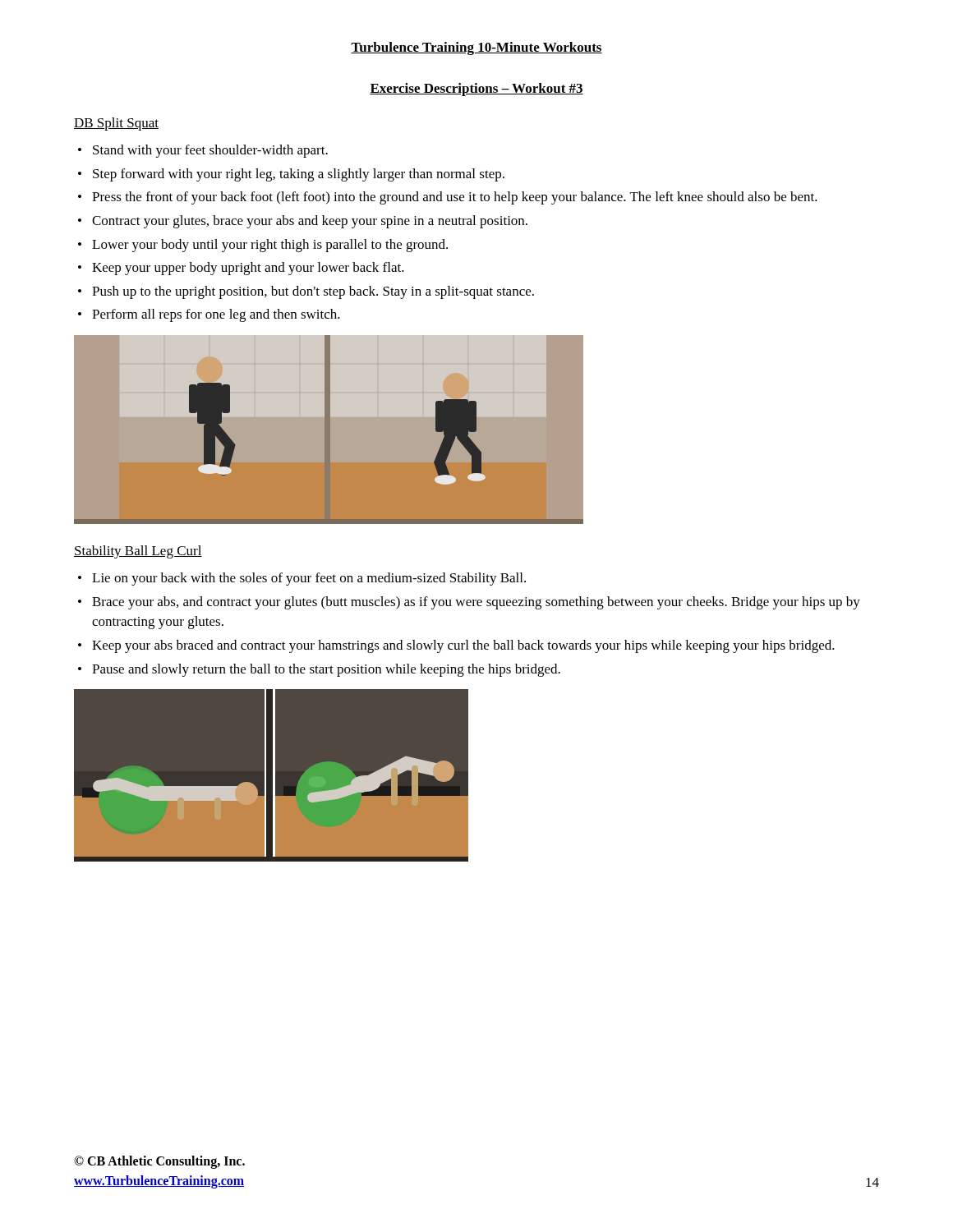
Task: Locate the region starting "Contract your glutes, brace your abs and"
Action: pyautogui.click(x=310, y=220)
